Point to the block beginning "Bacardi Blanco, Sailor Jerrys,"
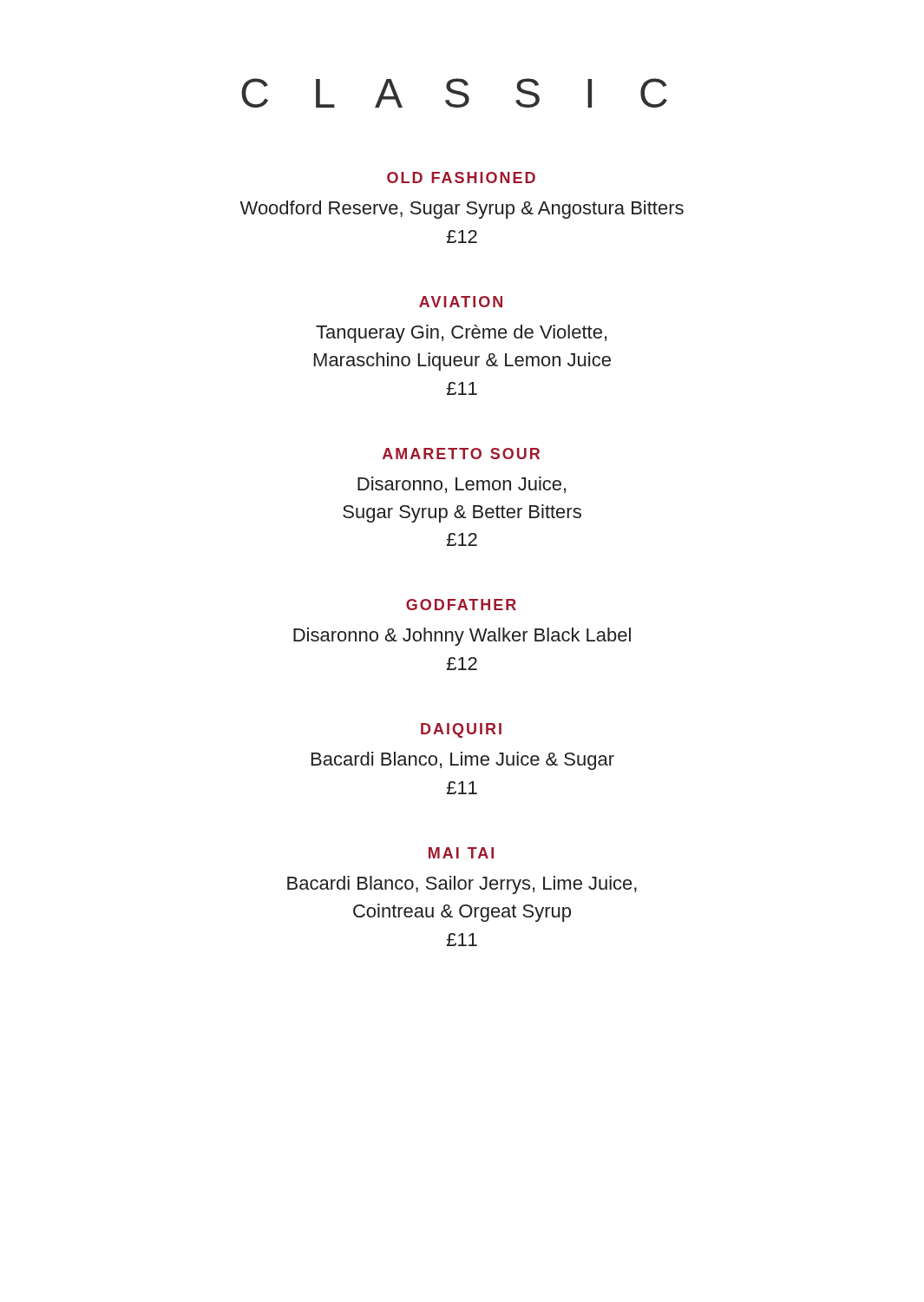The height and width of the screenshot is (1302, 924). [462, 911]
